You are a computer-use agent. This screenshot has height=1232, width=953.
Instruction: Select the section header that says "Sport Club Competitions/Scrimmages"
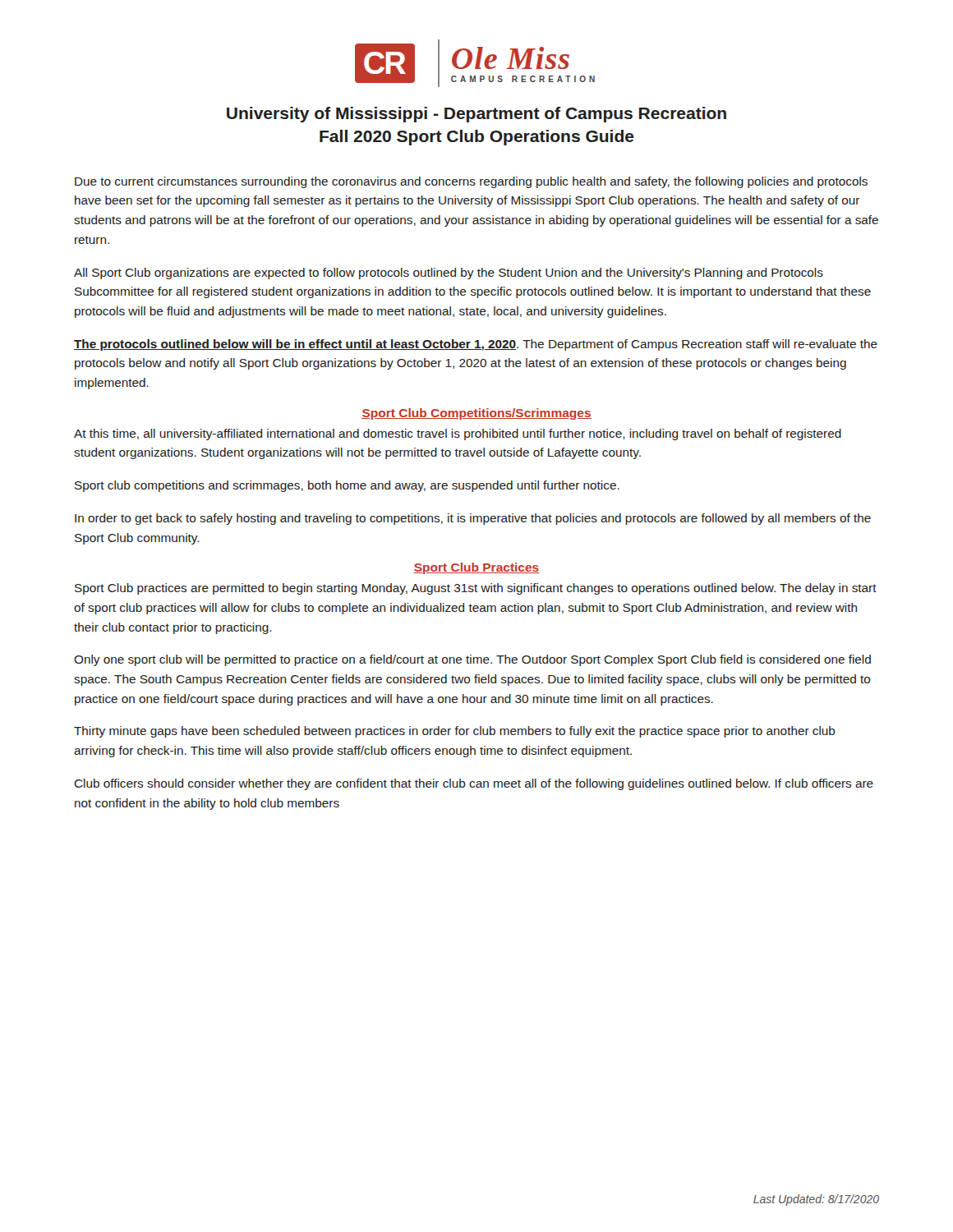click(x=476, y=412)
